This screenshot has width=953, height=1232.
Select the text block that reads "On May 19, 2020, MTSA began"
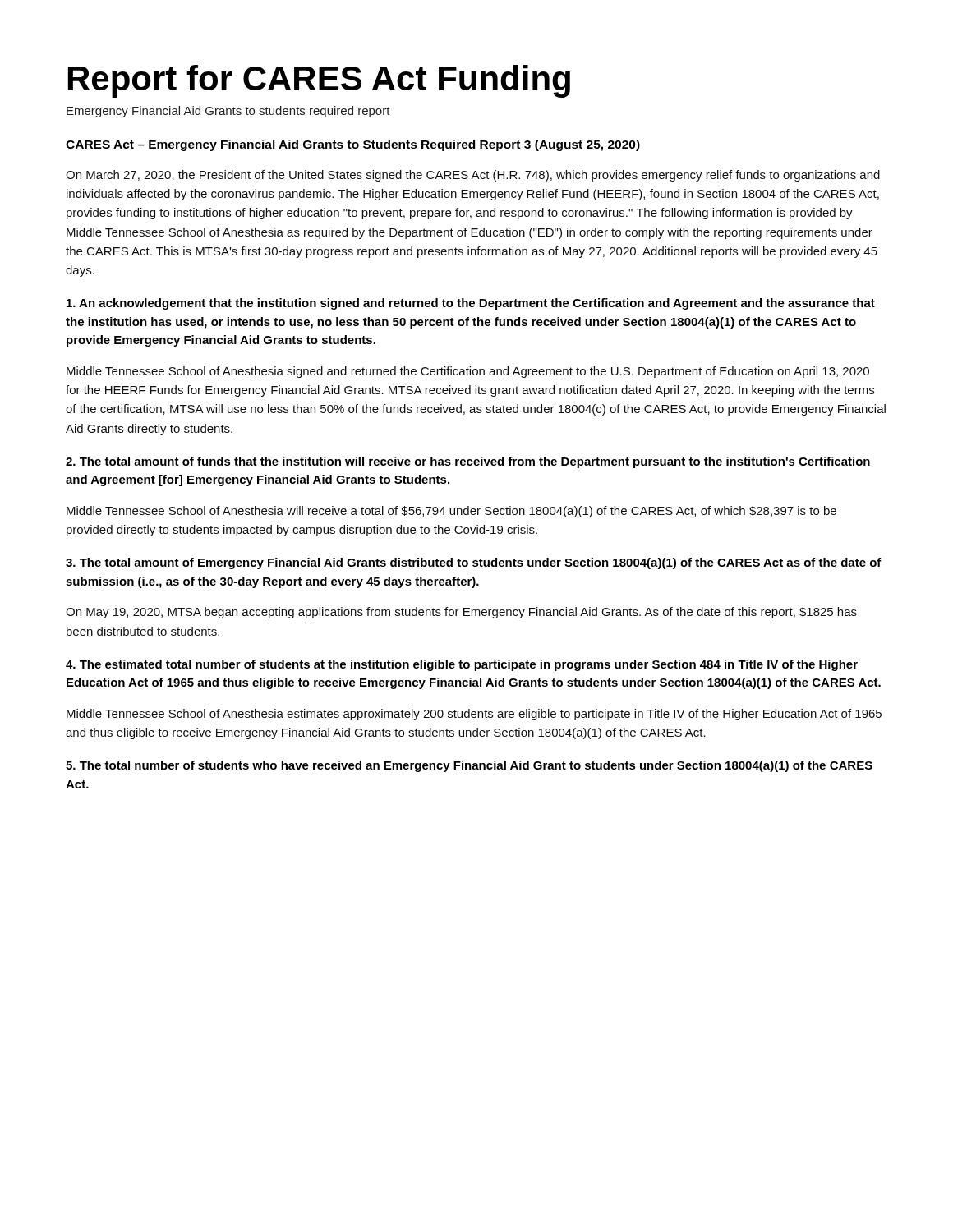point(476,622)
